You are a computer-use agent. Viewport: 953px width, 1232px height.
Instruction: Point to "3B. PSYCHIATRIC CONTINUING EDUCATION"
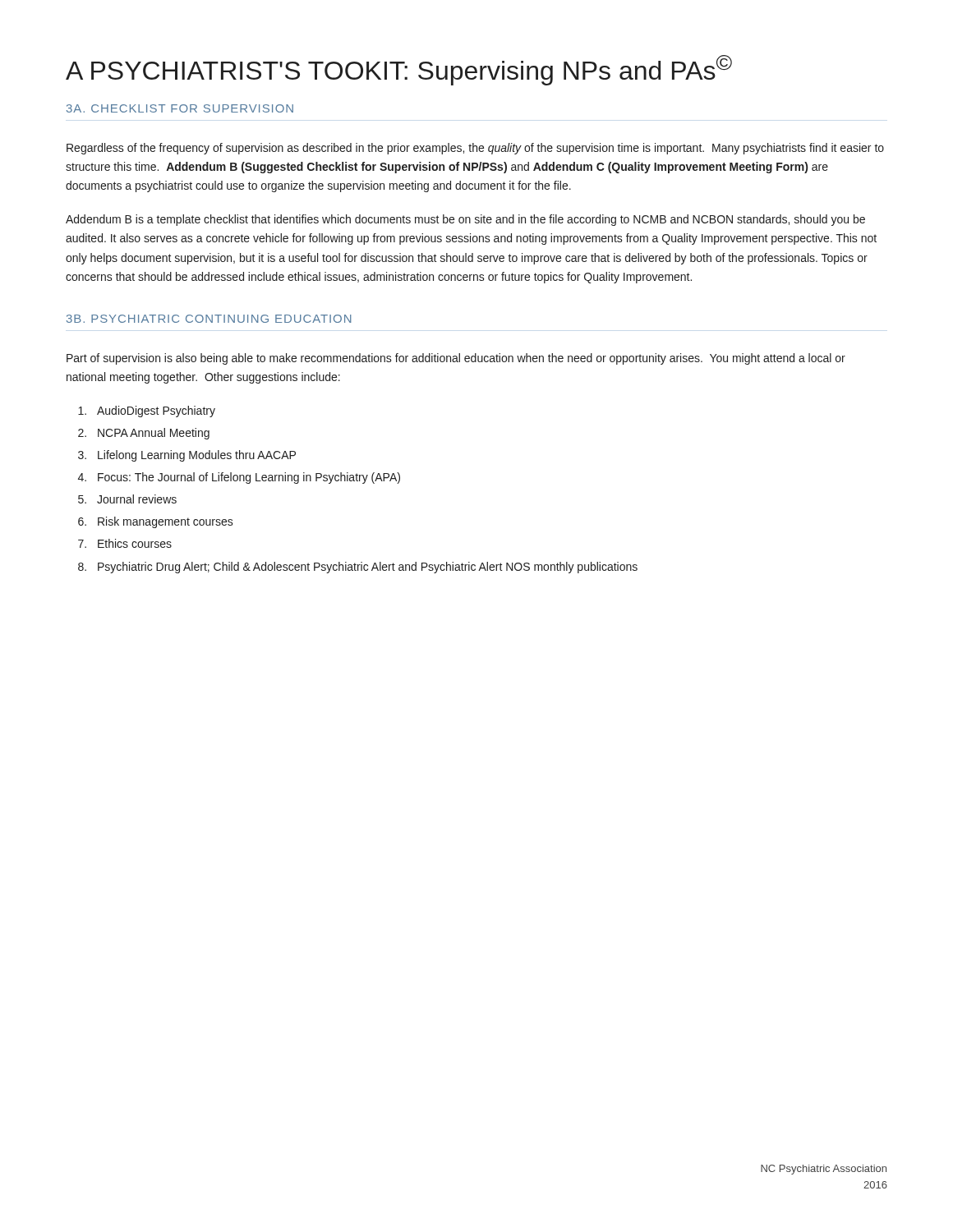click(209, 319)
